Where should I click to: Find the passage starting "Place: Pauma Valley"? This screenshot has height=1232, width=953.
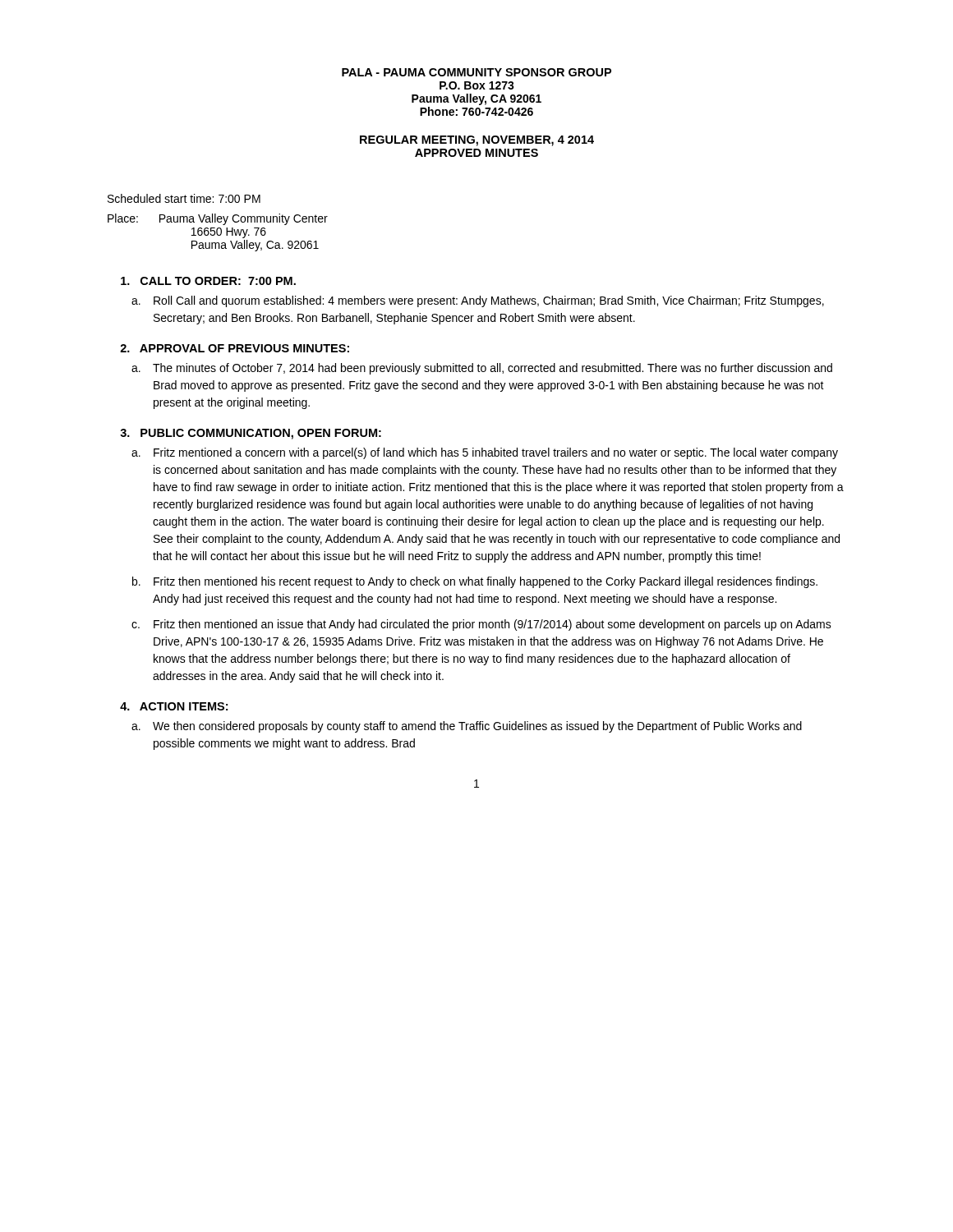(217, 232)
